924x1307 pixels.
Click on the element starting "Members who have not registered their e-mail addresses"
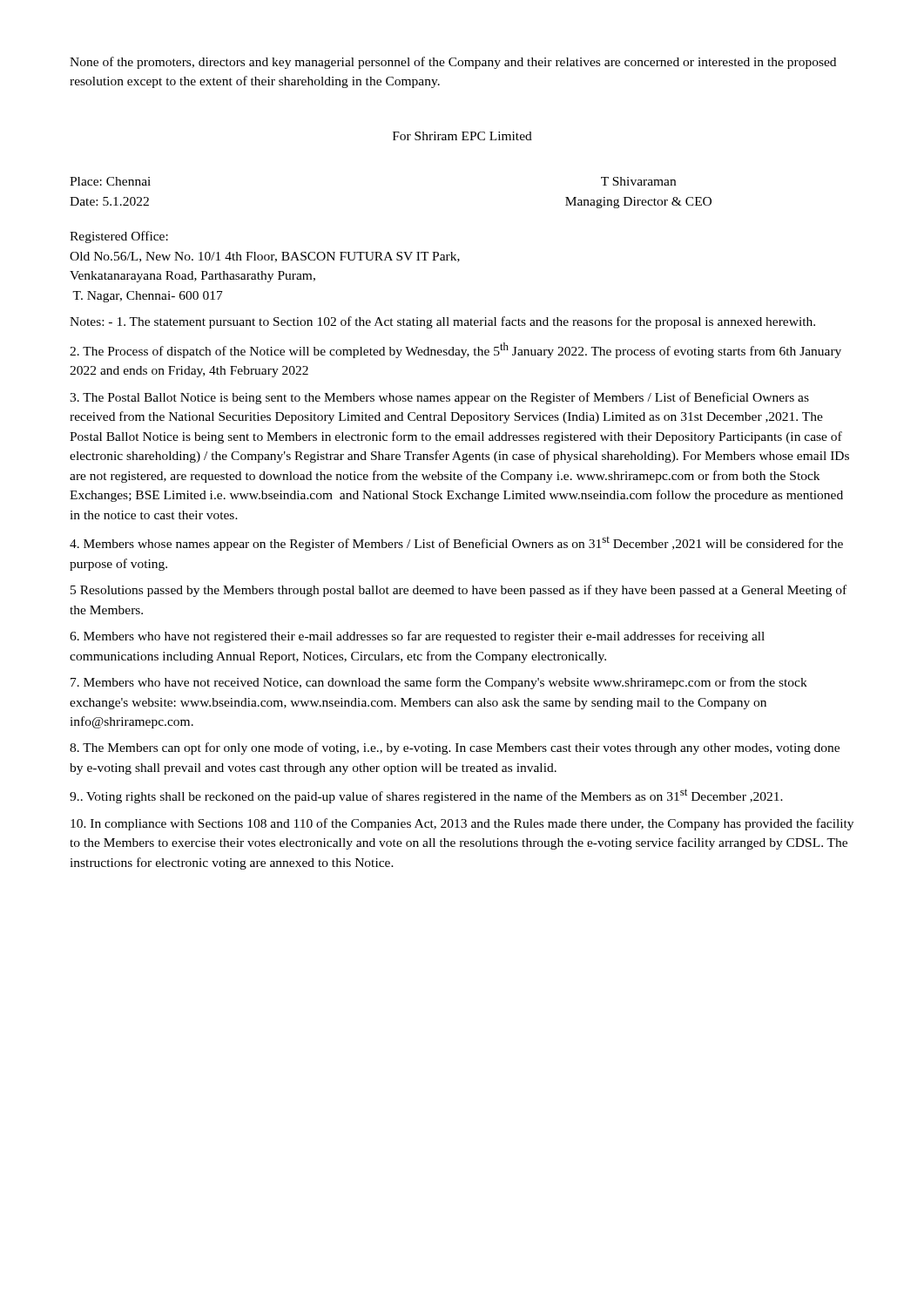click(x=417, y=645)
